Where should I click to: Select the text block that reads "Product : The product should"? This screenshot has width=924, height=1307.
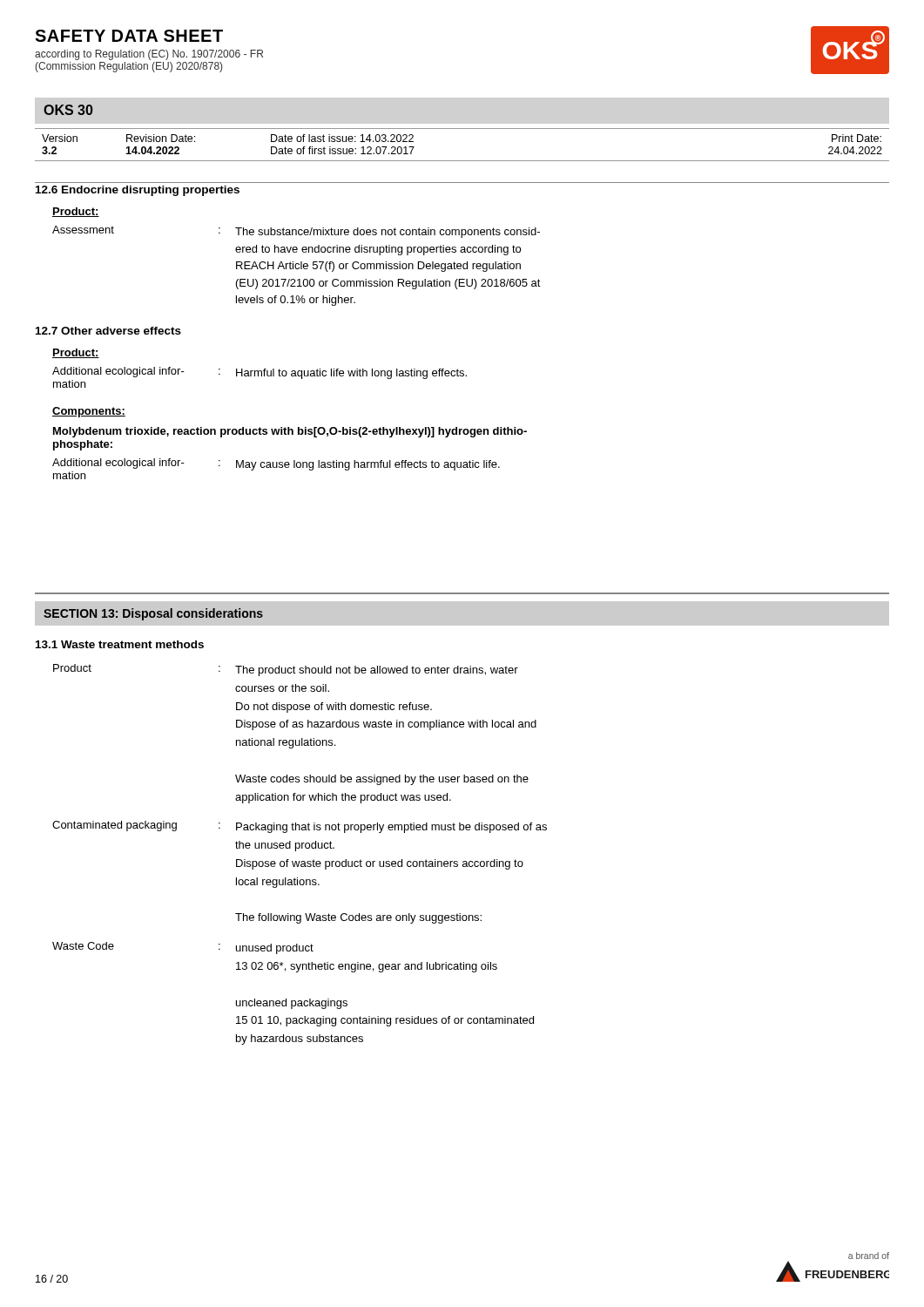[471, 734]
